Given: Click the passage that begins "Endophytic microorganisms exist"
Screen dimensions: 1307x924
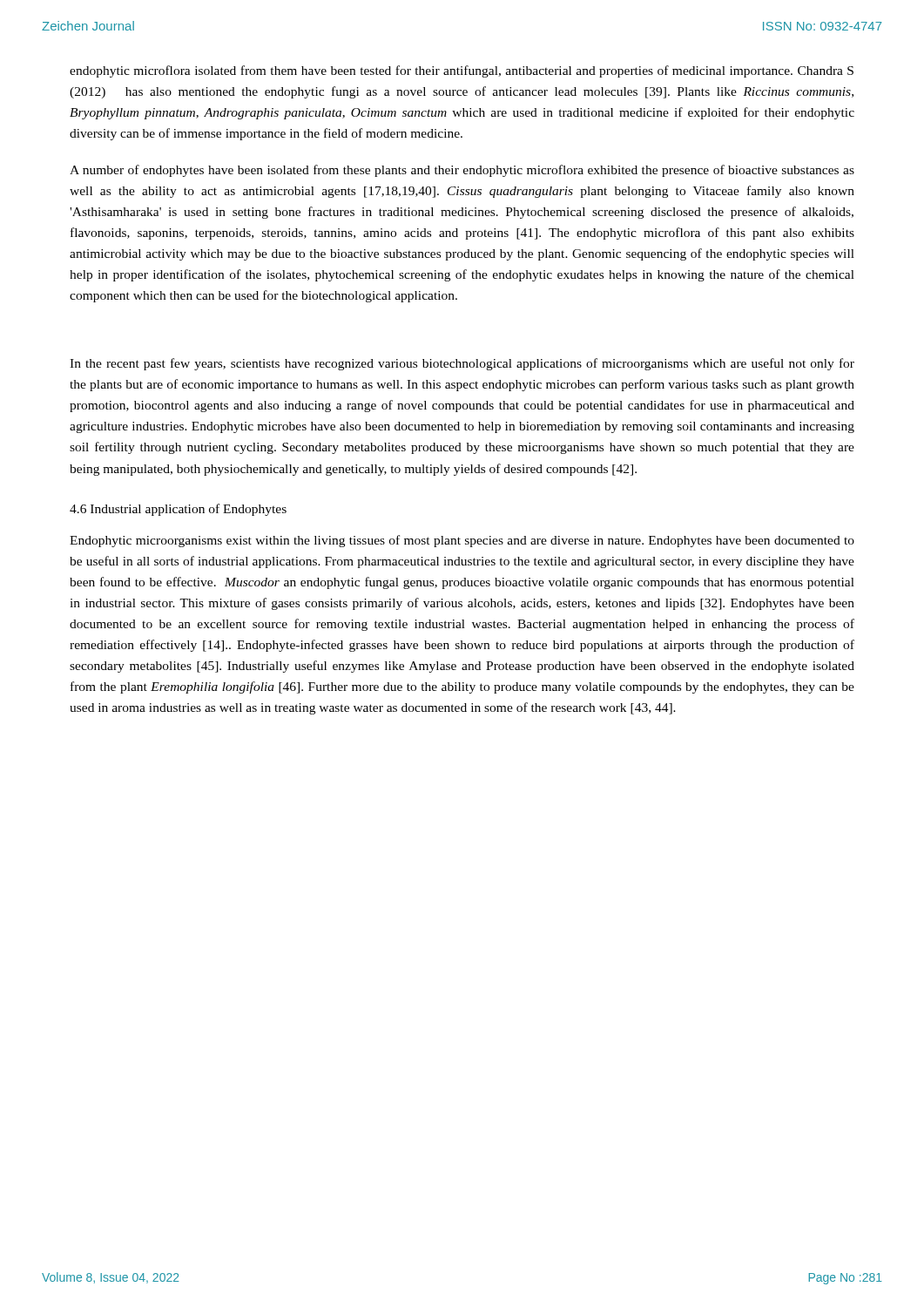Looking at the screenshot, I should tap(462, 623).
